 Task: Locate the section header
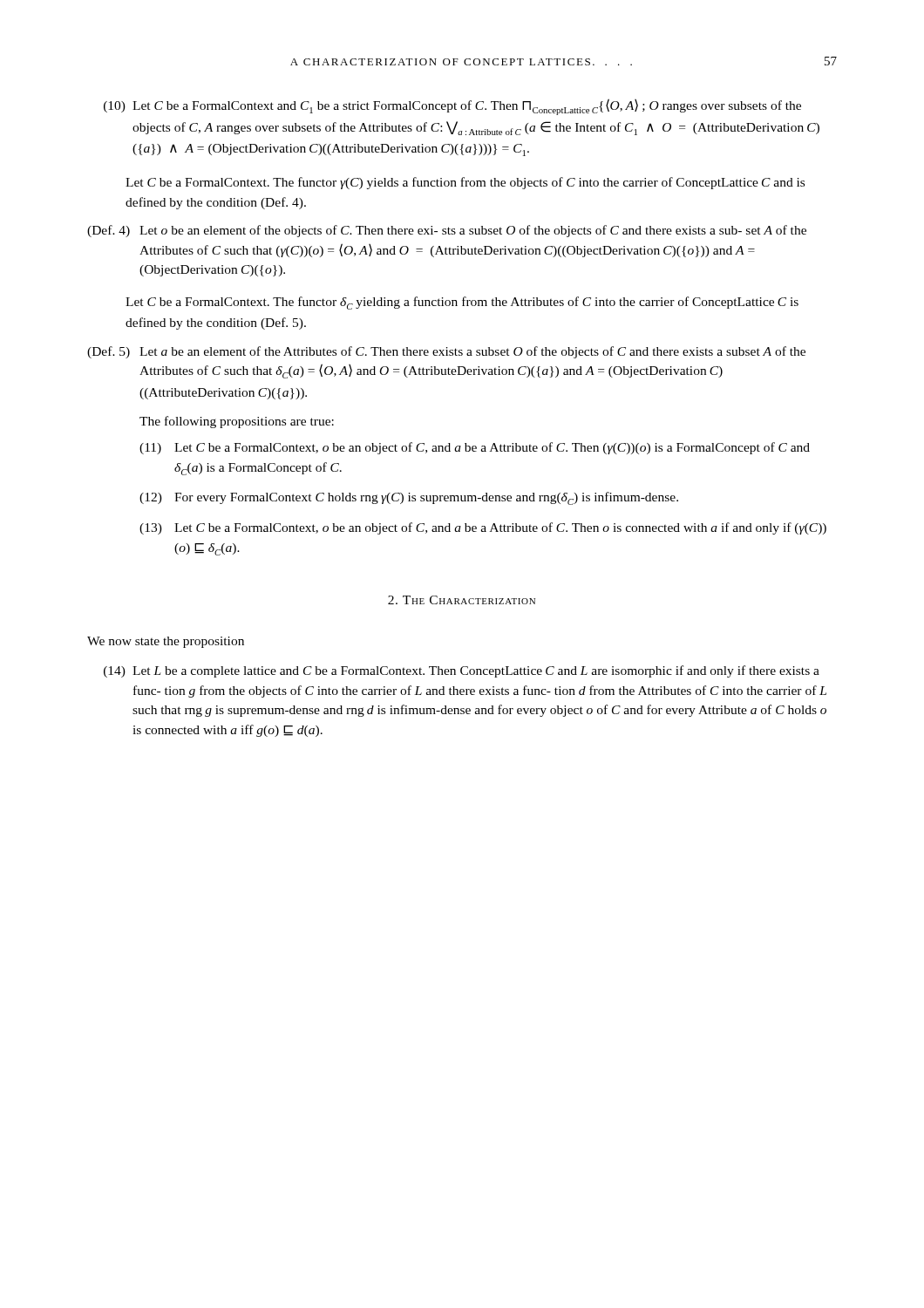point(462,600)
